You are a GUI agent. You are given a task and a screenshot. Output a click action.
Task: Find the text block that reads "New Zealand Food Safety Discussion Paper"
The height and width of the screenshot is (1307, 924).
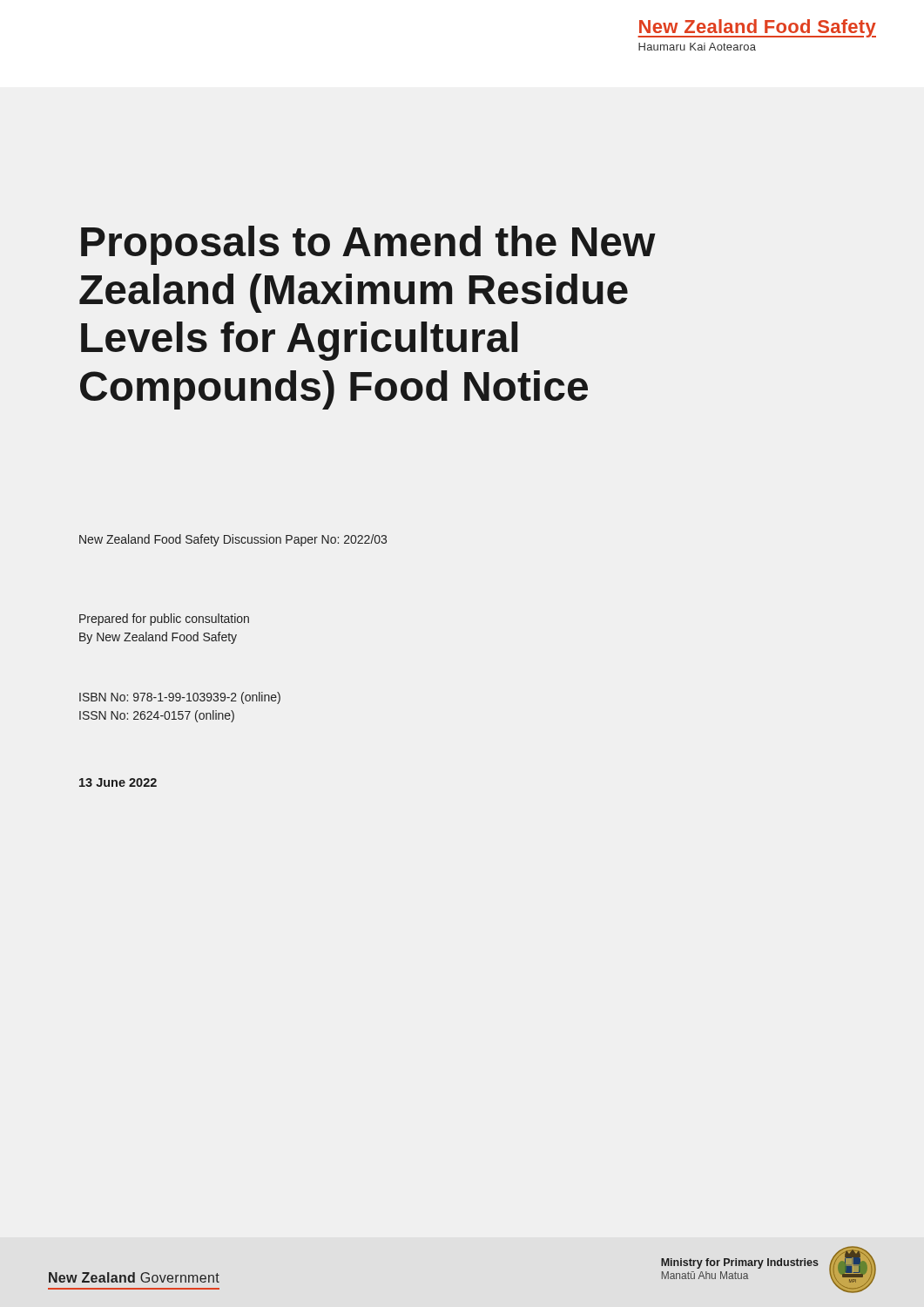383,540
